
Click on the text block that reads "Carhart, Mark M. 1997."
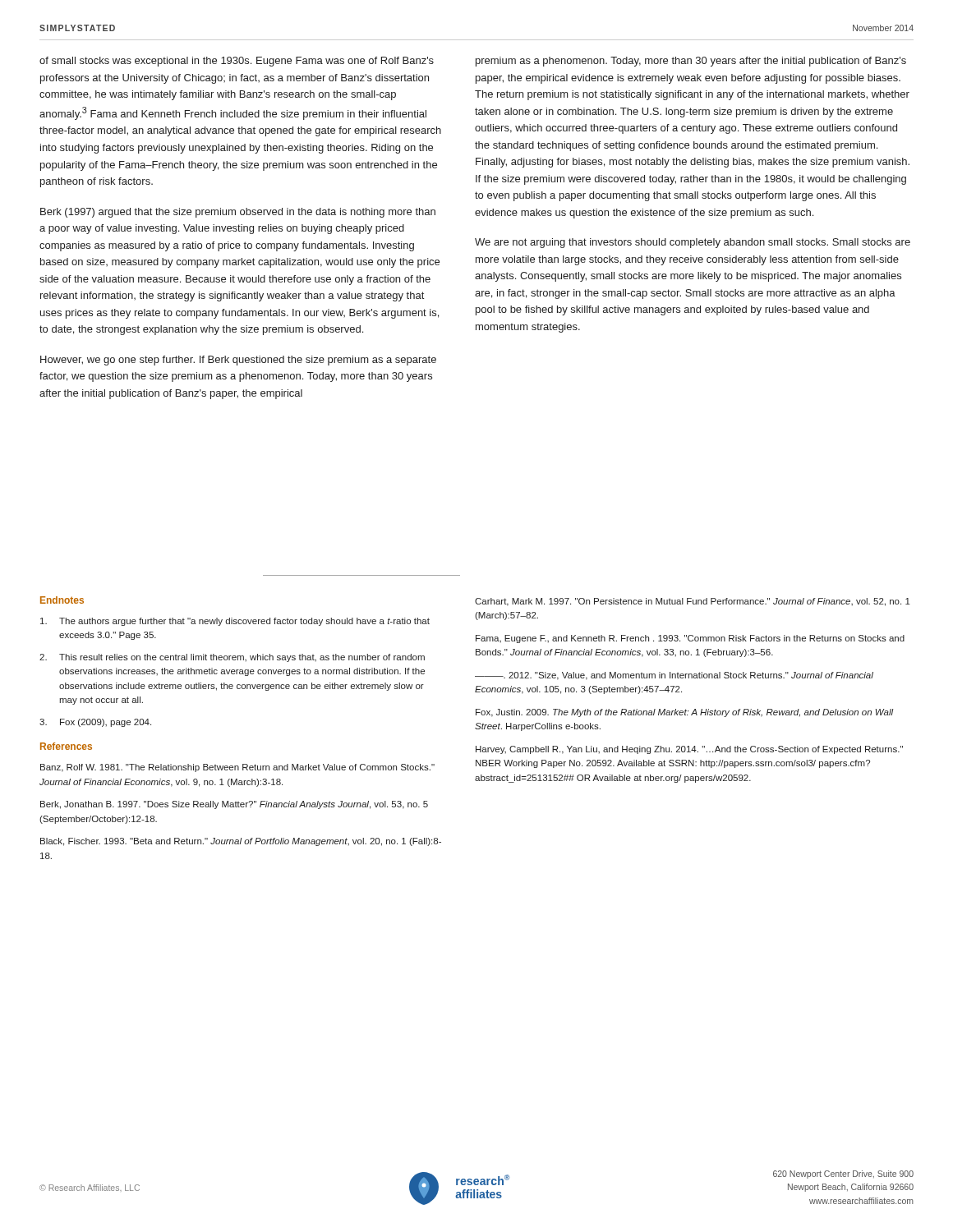(692, 608)
